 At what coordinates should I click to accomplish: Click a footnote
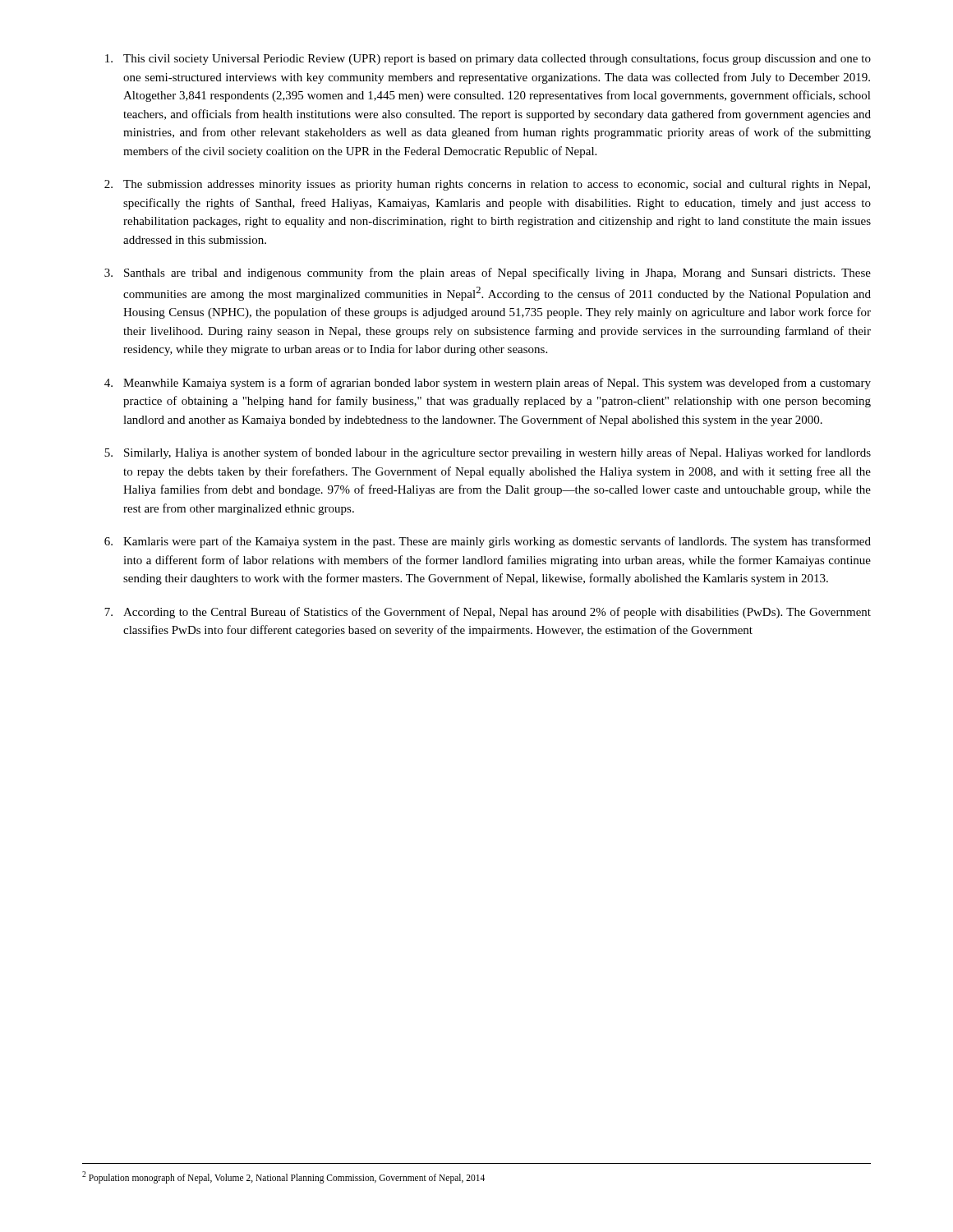284,1176
